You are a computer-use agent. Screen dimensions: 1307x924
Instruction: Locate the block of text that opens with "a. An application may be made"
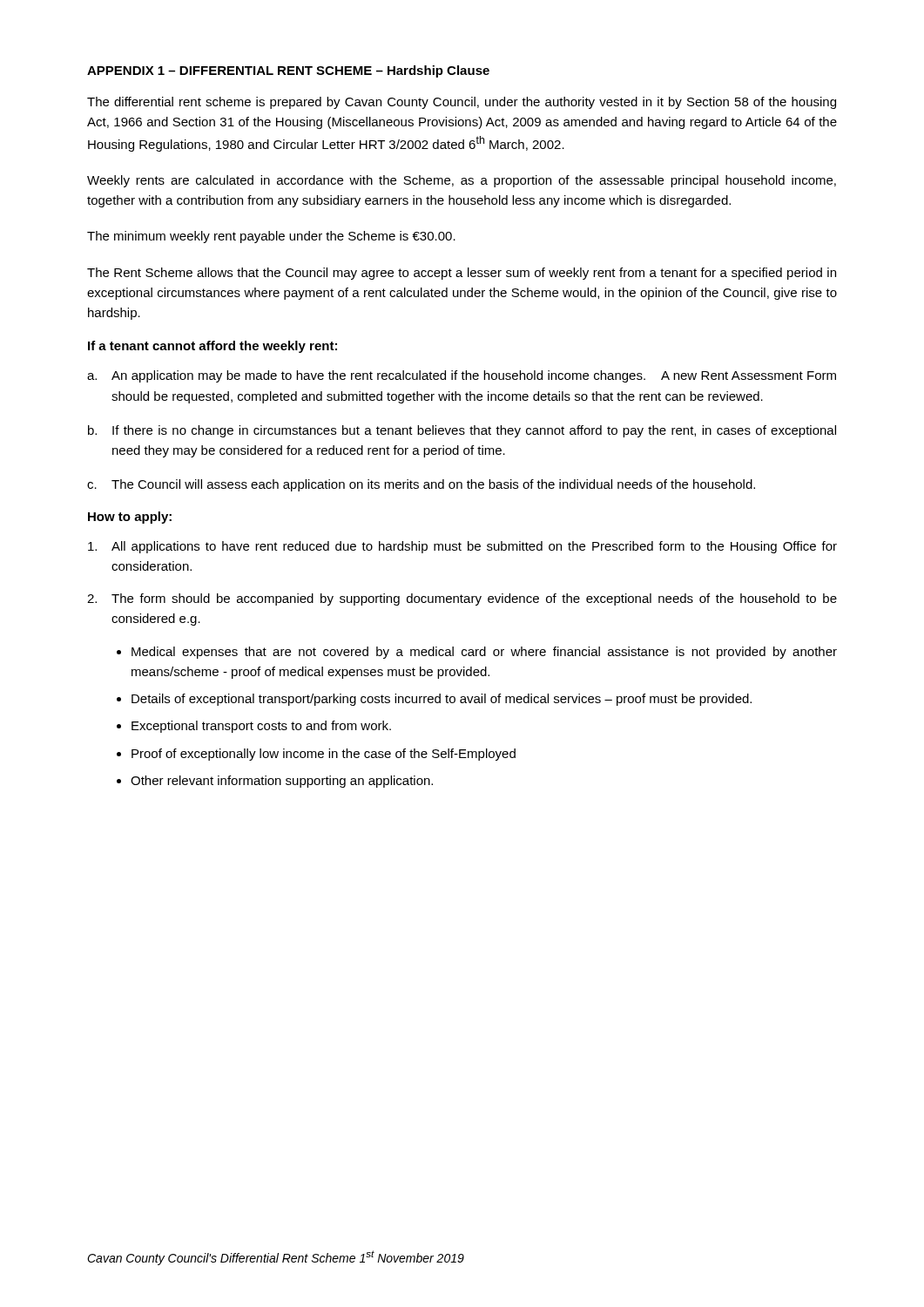point(462,386)
